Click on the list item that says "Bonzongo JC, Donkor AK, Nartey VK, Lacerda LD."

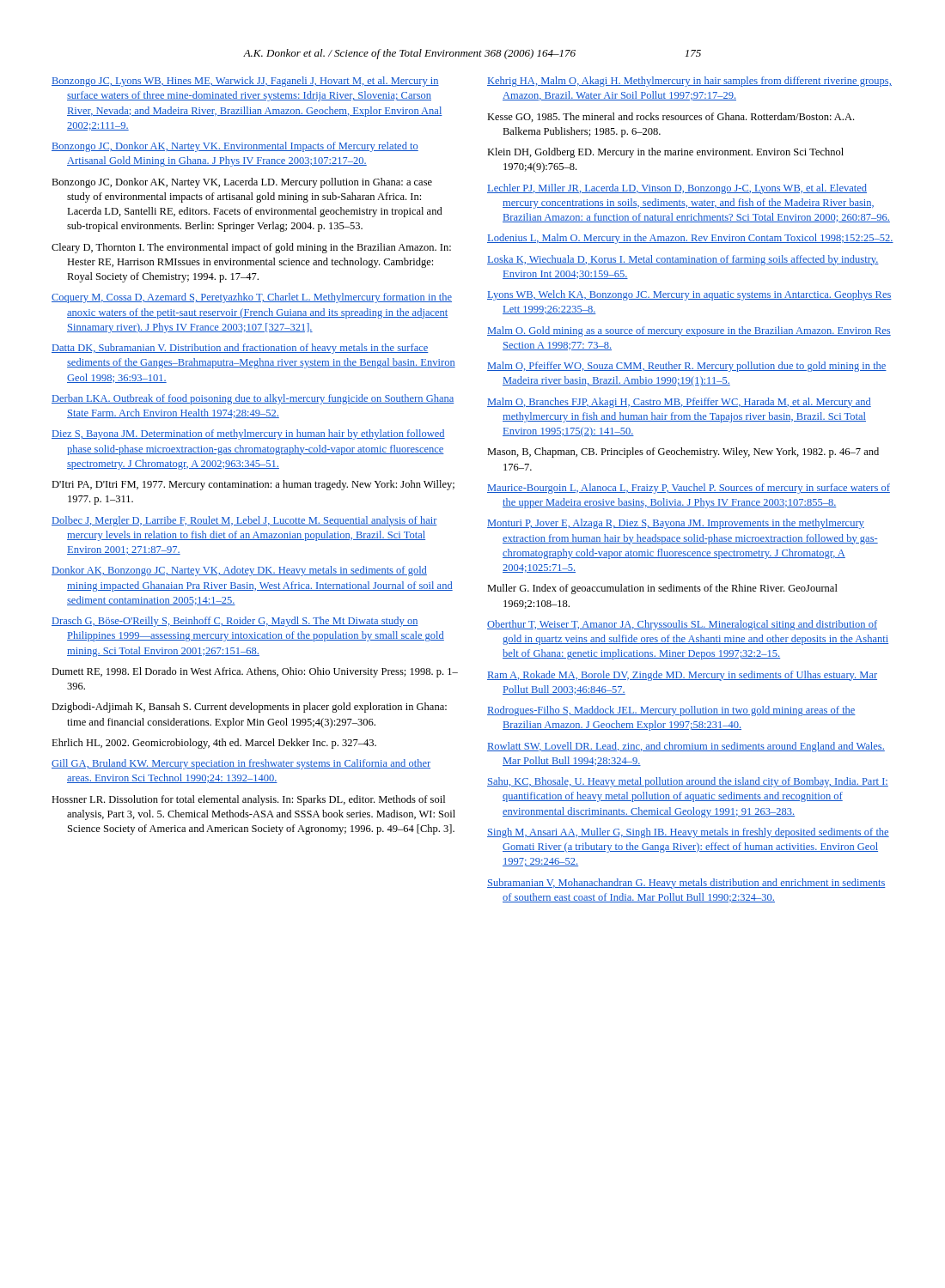(247, 204)
